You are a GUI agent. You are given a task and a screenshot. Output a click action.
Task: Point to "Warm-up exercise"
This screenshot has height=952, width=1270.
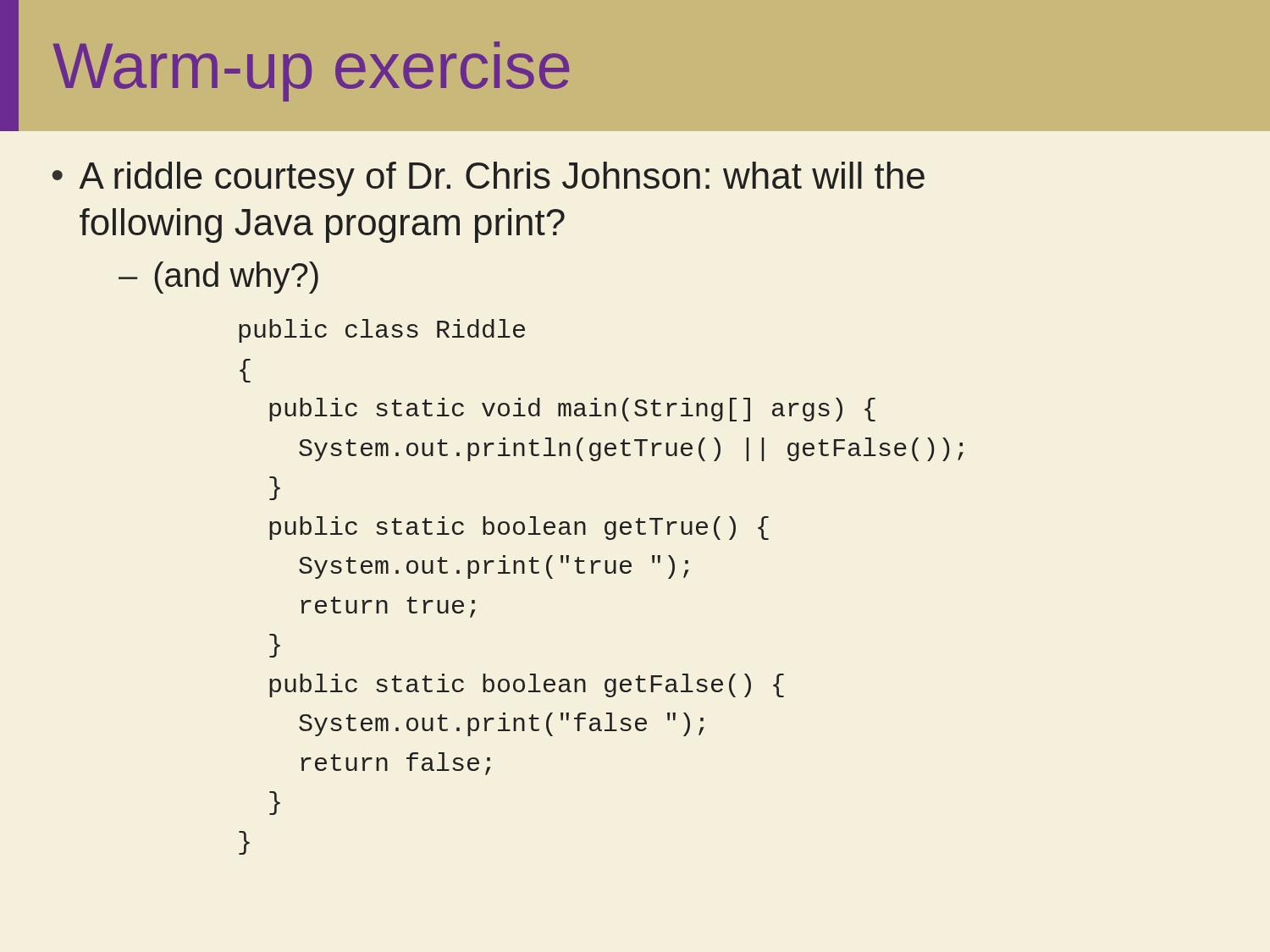(x=312, y=66)
